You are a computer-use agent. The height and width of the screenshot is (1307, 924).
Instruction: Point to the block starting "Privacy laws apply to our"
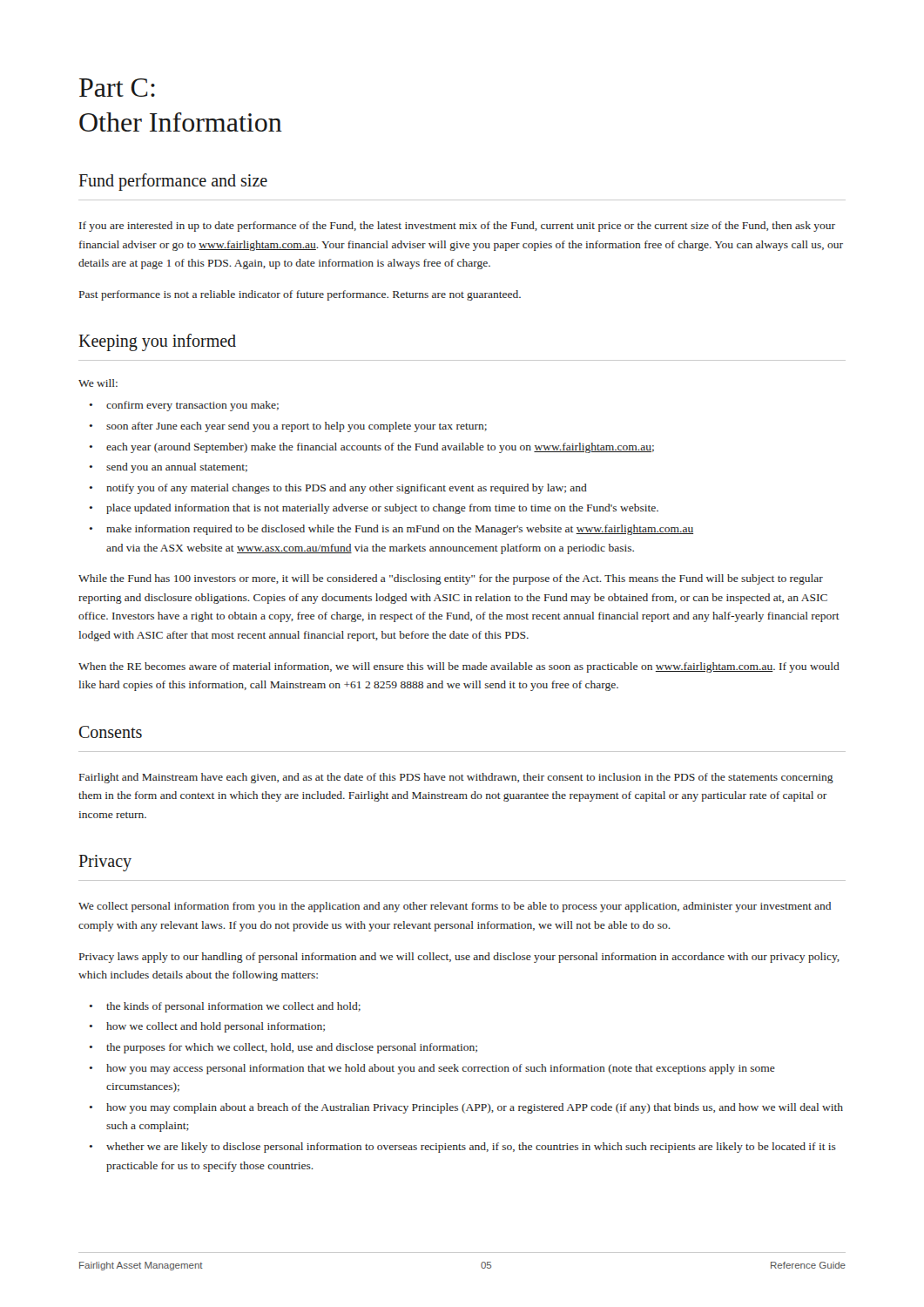point(462,966)
